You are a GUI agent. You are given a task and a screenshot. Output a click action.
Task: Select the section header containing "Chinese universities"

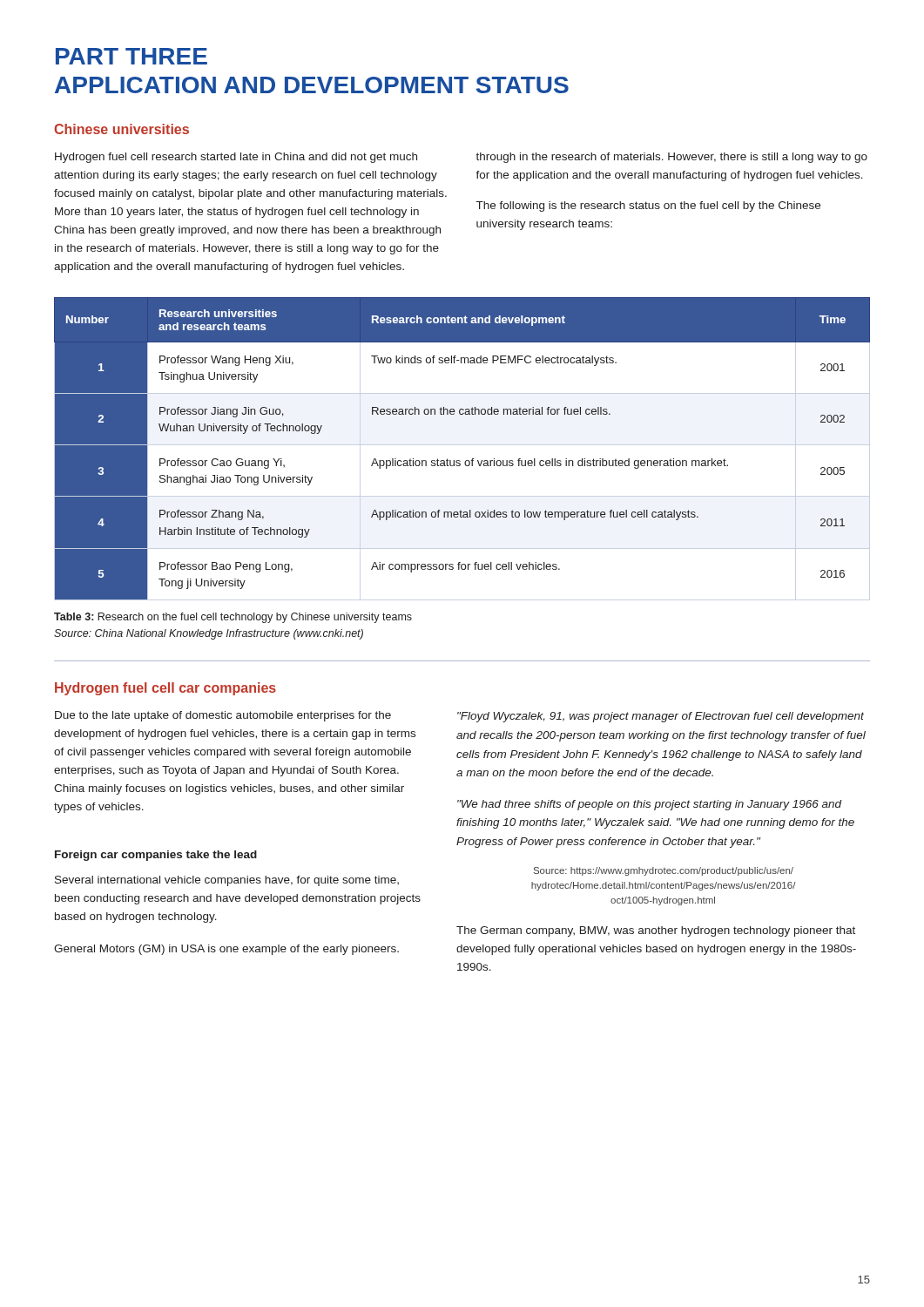(122, 130)
